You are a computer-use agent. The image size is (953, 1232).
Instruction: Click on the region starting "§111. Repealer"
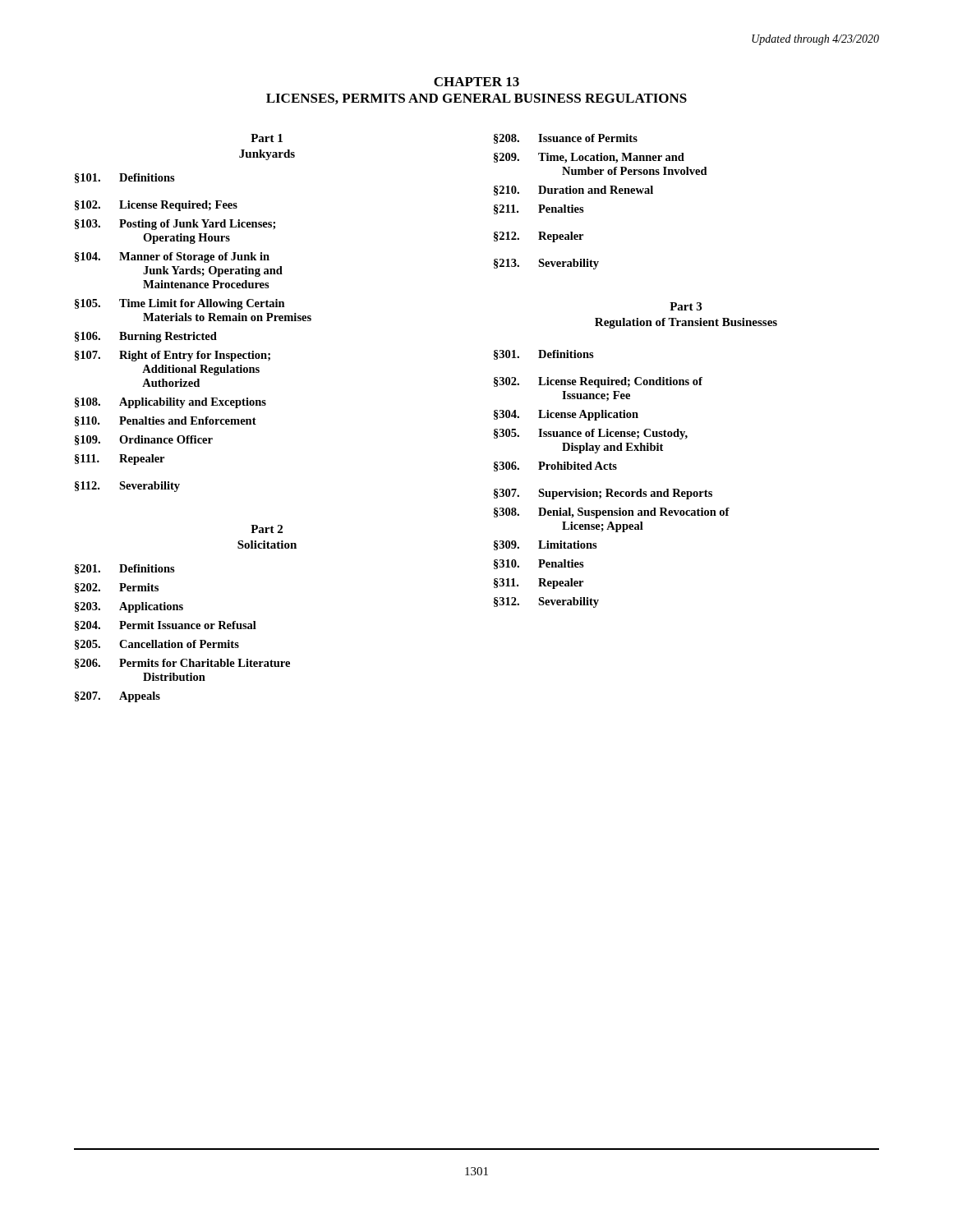coord(119,459)
